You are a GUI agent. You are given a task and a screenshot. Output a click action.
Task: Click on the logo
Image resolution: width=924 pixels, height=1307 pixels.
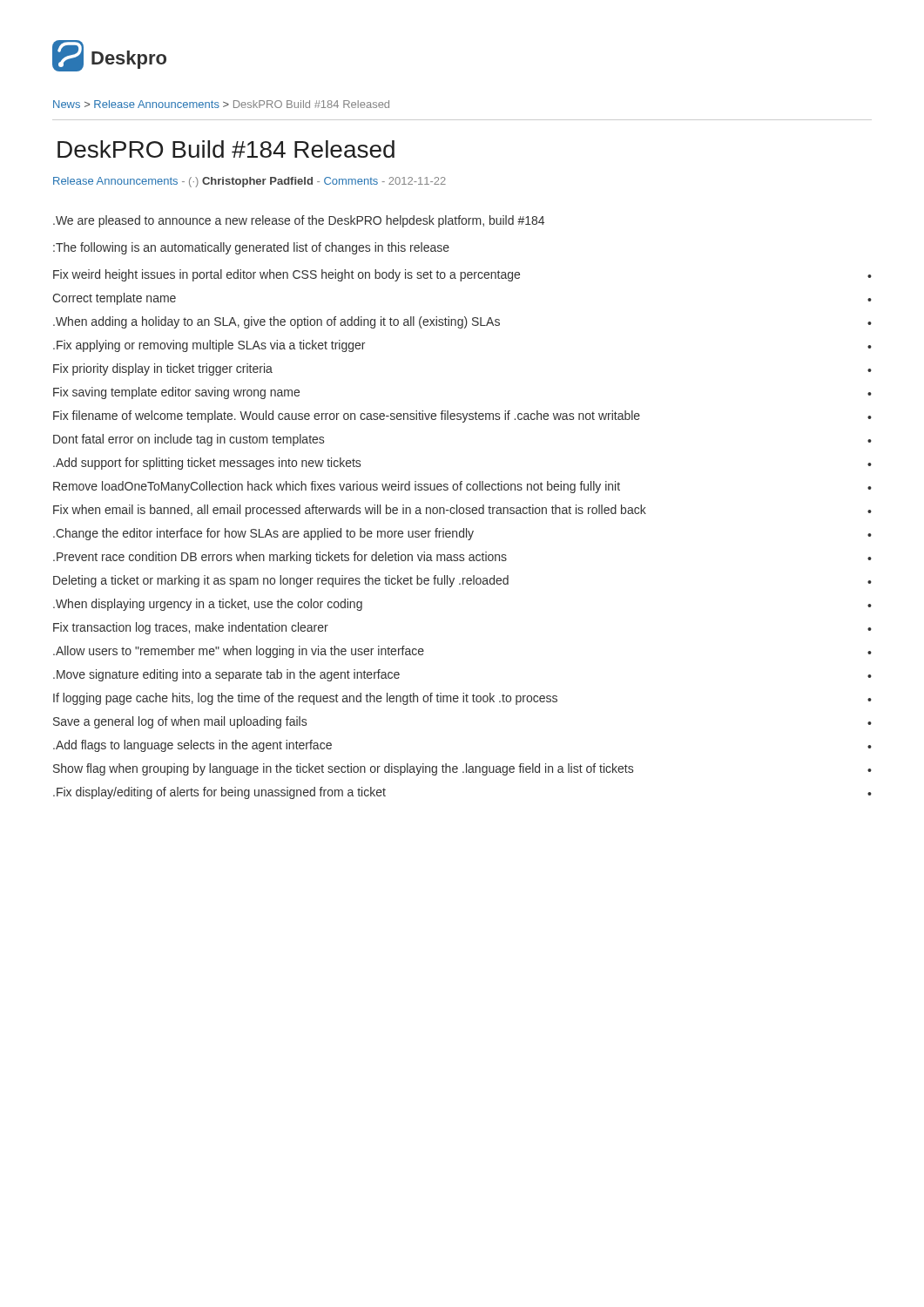tap(462, 58)
